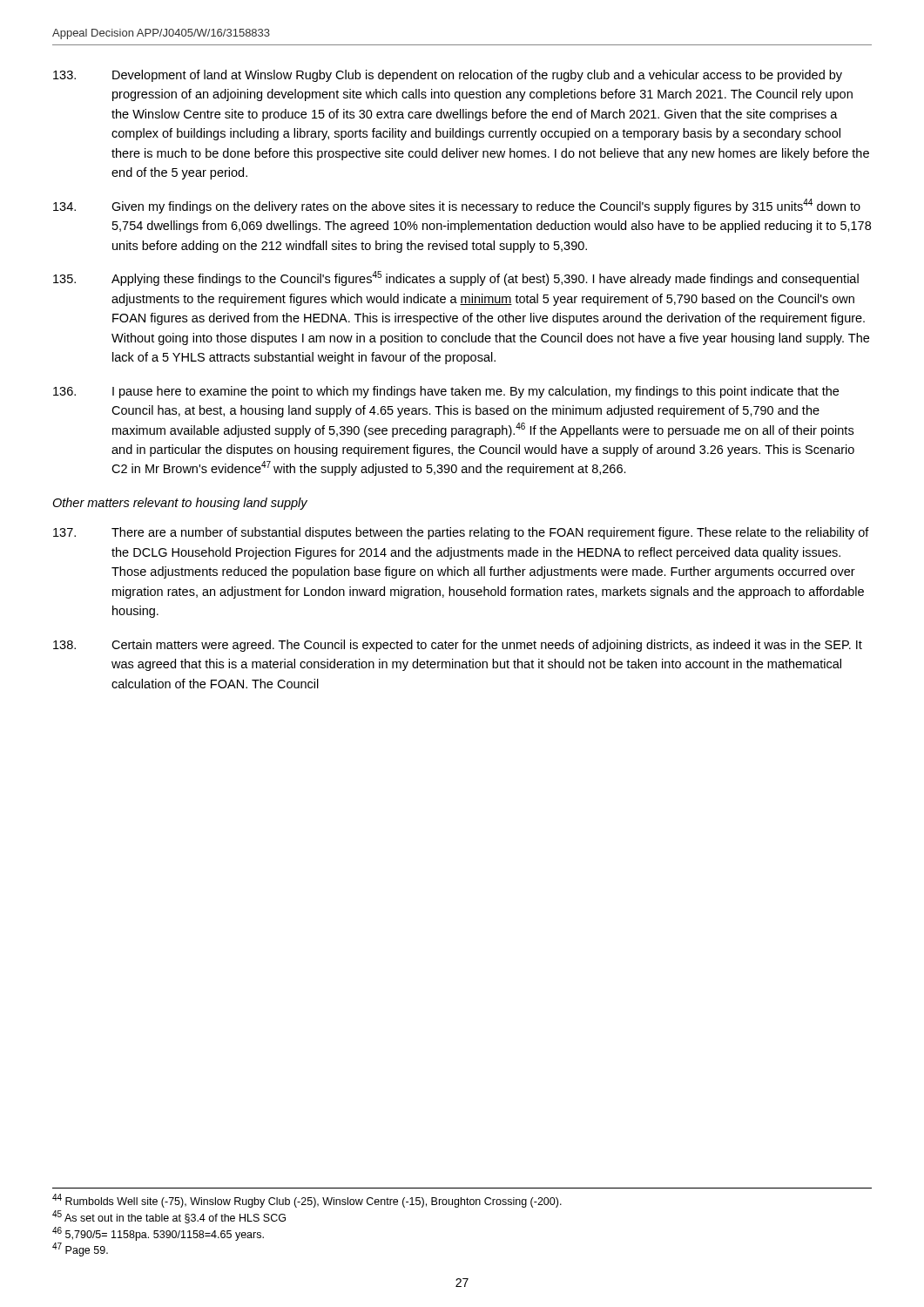Select the passage starting "136. I pause here to examine the point"
Viewport: 924px width, 1307px height.
click(x=462, y=430)
